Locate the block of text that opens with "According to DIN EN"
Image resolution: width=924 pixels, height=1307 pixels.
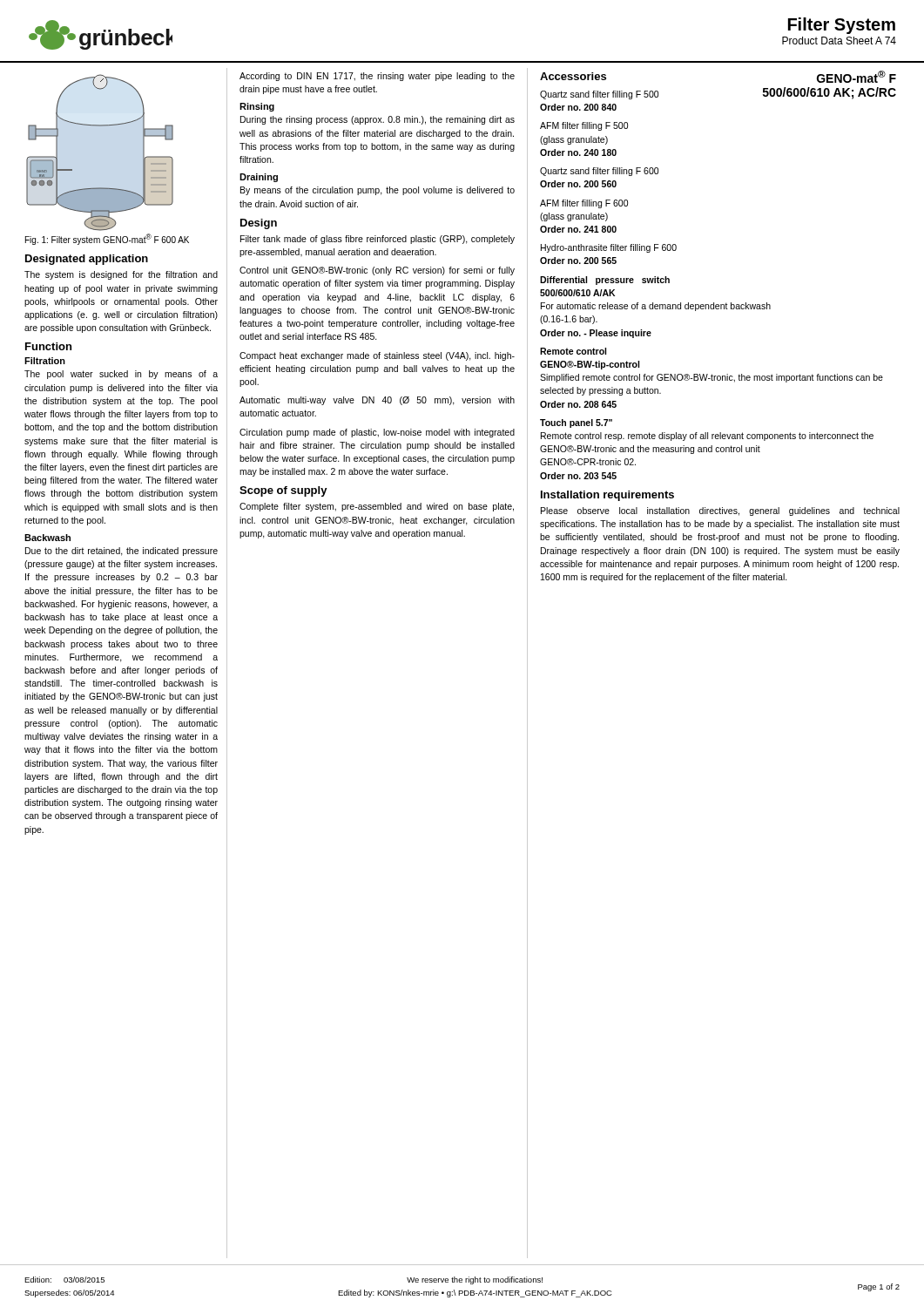pos(377,83)
